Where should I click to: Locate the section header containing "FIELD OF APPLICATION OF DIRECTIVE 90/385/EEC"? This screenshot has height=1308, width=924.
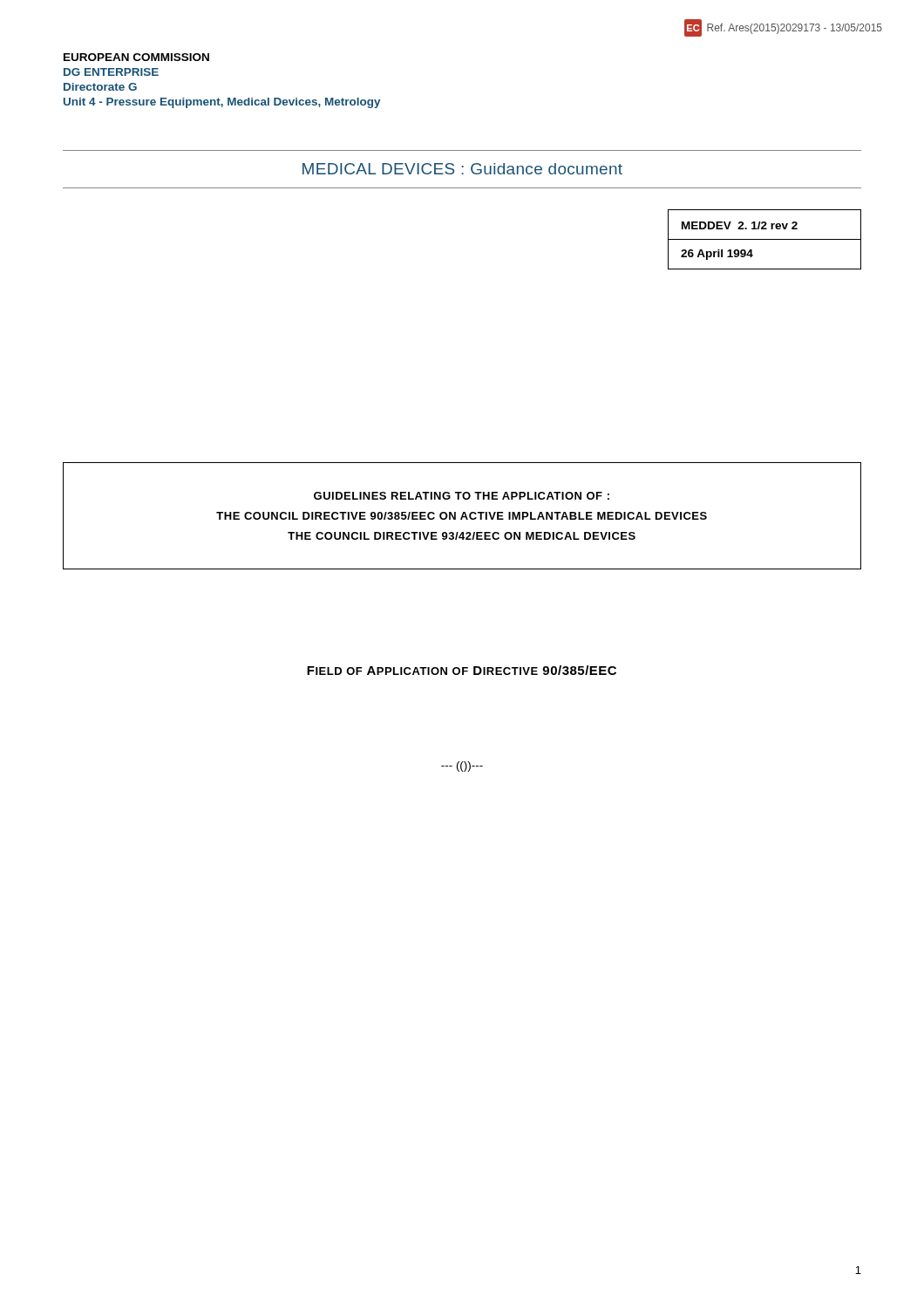pos(462,670)
